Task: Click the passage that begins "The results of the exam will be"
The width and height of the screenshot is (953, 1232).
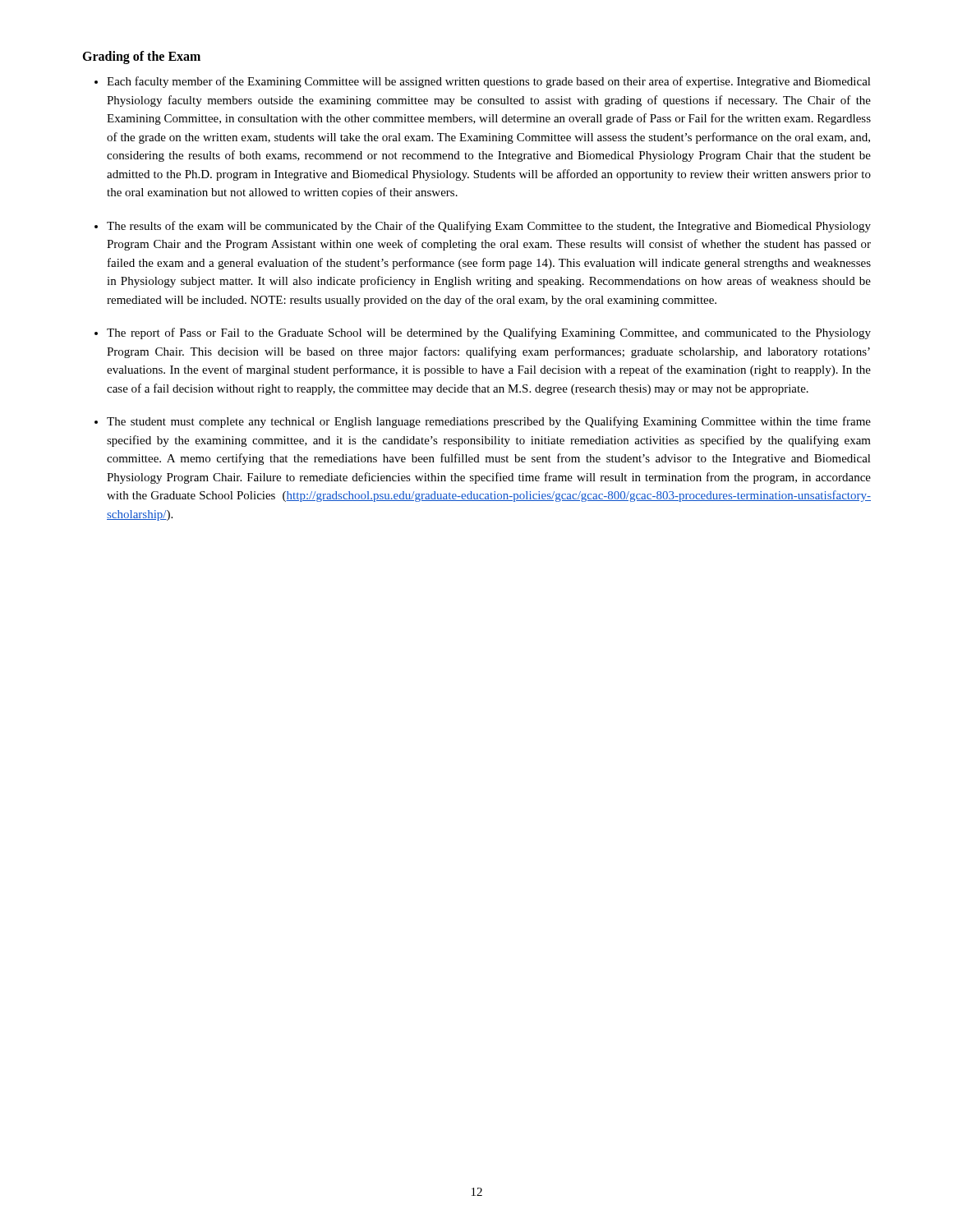Action: (x=489, y=262)
